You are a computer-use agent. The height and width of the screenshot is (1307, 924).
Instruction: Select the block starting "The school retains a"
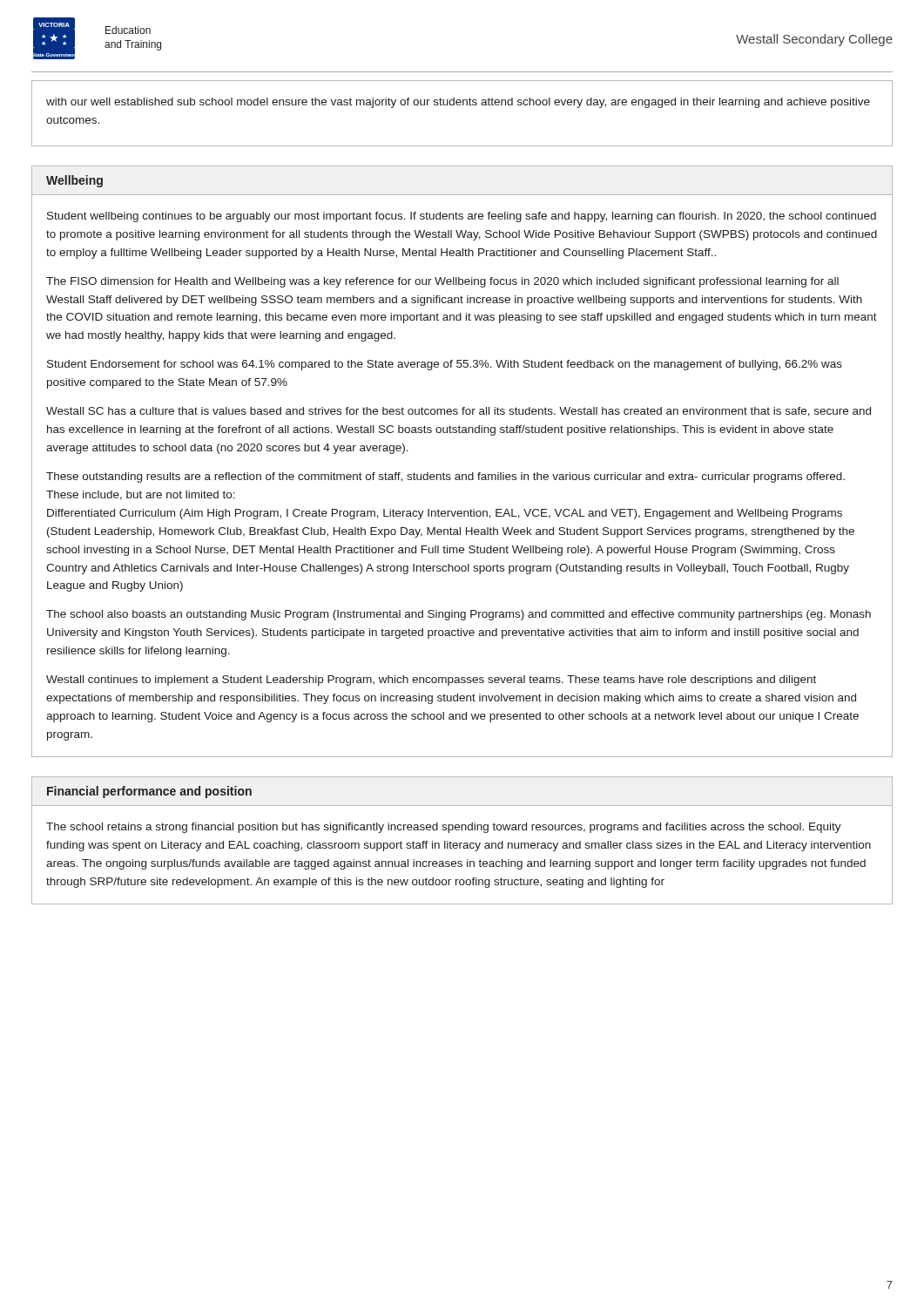tap(459, 854)
